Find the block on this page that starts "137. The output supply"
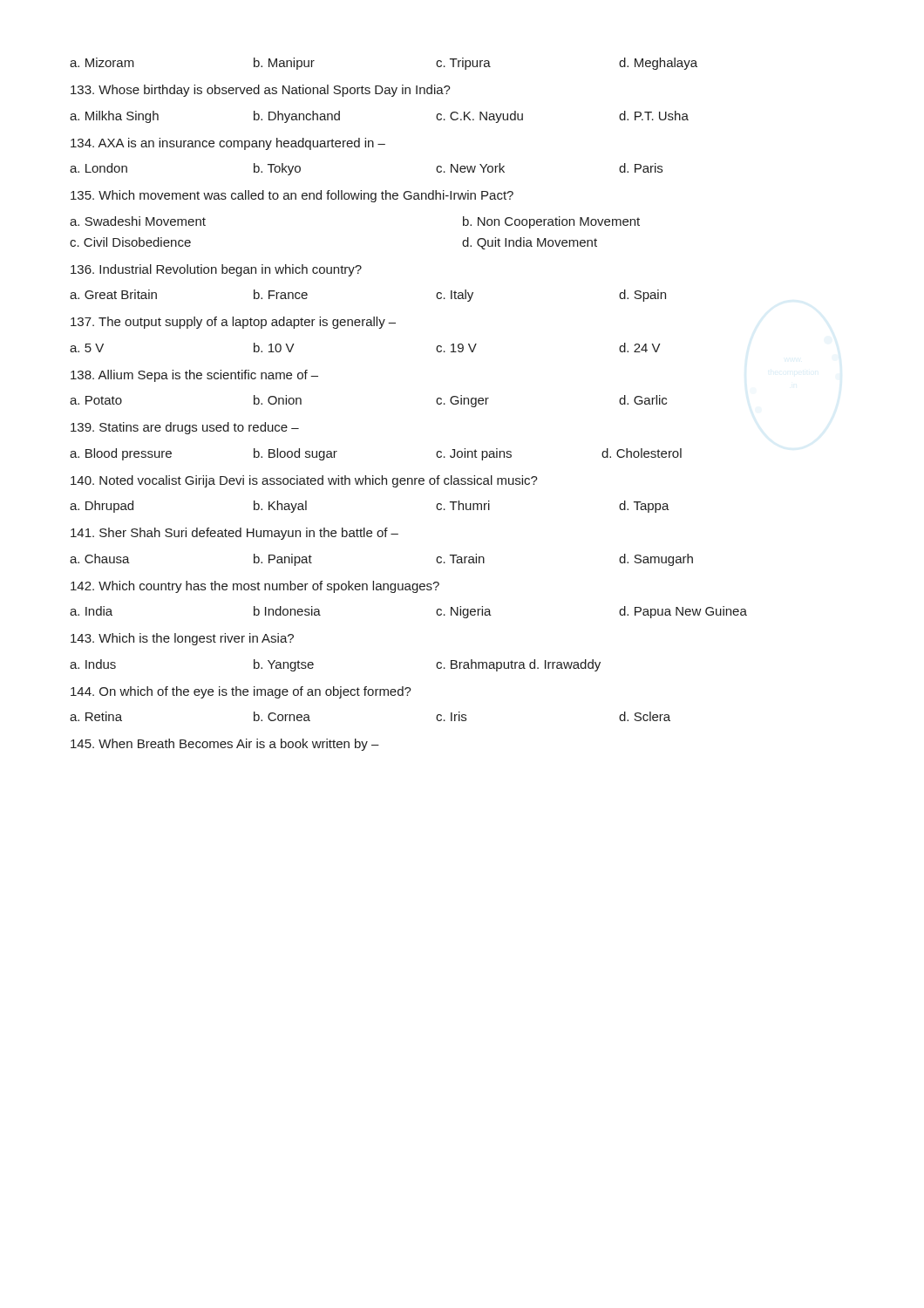 (233, 321)
